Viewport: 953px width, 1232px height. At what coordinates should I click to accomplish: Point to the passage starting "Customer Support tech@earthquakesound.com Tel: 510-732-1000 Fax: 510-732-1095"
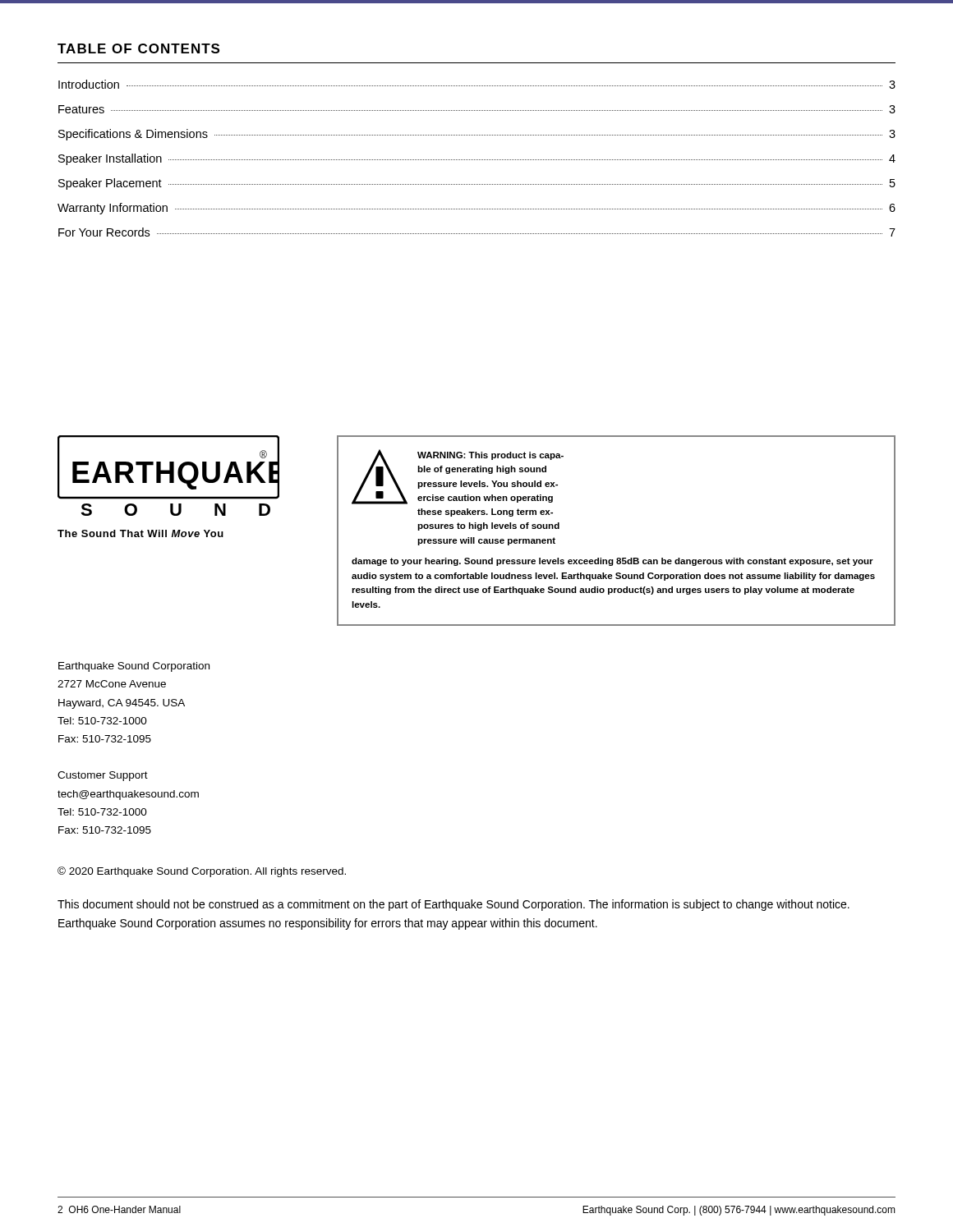[x=128, y=803]
